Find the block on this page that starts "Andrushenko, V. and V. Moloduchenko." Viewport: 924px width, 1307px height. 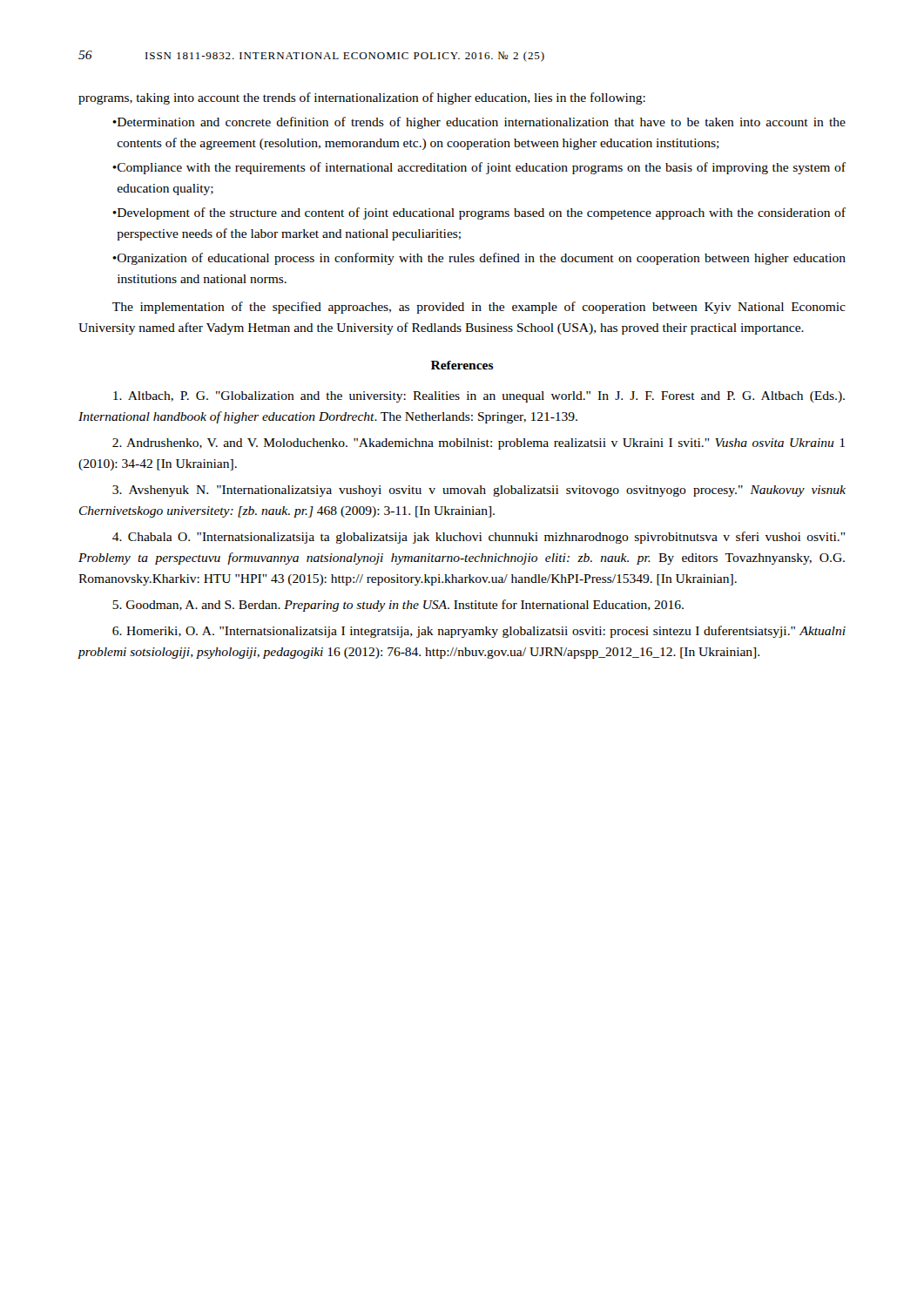pyautogui.click(x=462, y=453)
